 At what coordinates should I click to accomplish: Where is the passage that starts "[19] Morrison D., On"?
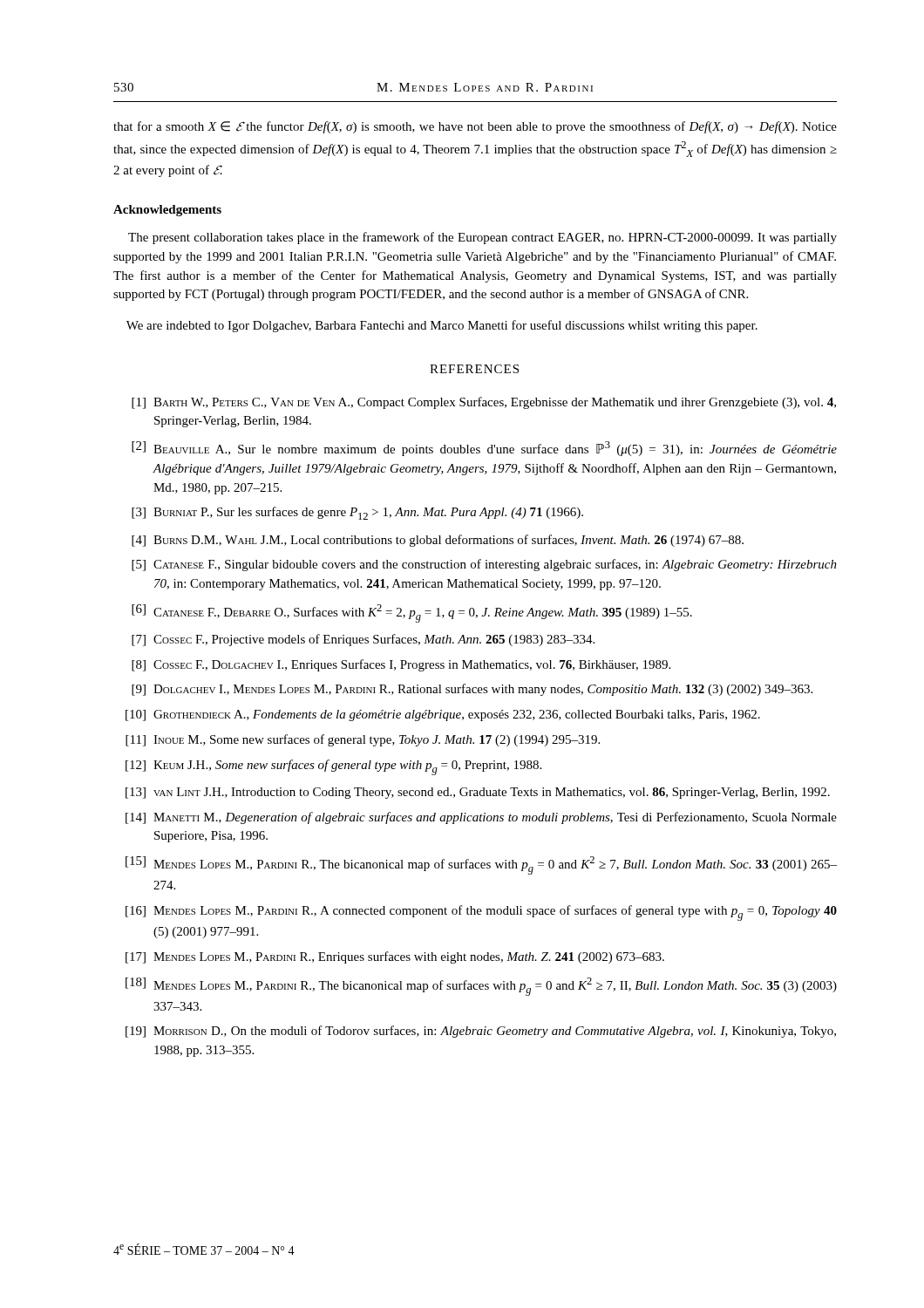coord(475,1041)
